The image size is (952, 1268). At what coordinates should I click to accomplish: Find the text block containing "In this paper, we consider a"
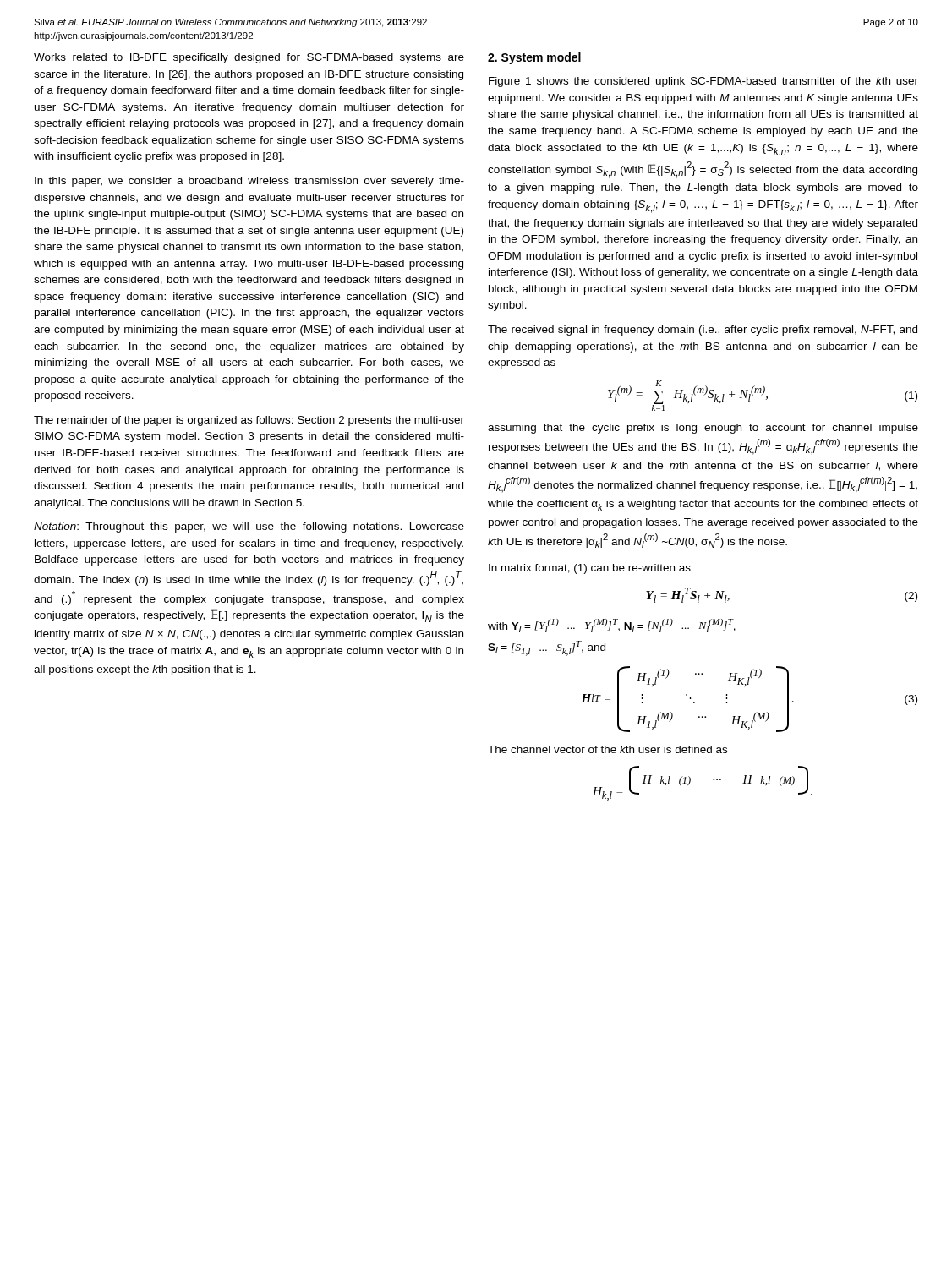click(249, 288)
